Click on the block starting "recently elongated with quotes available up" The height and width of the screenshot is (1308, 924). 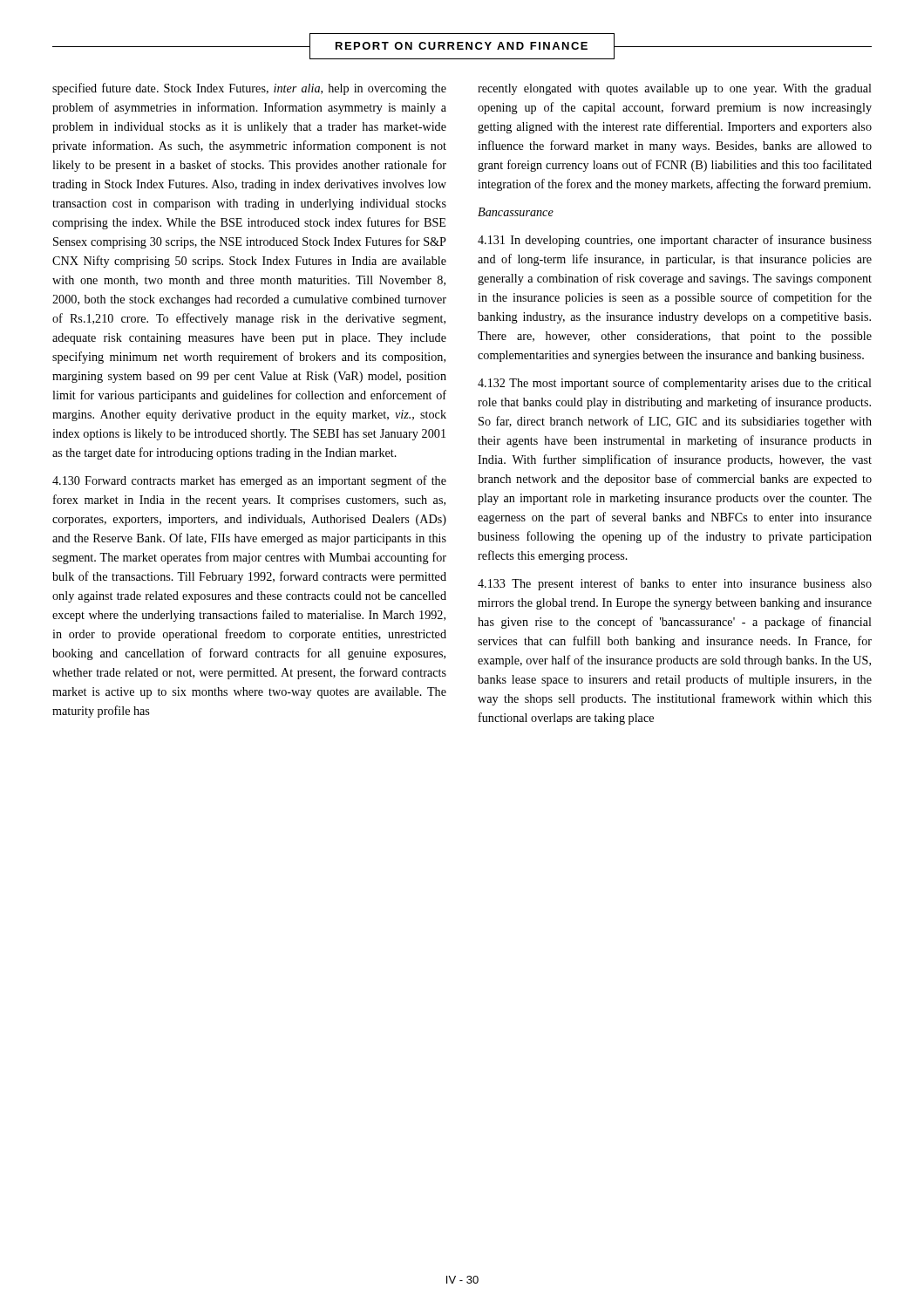point(675,136)
